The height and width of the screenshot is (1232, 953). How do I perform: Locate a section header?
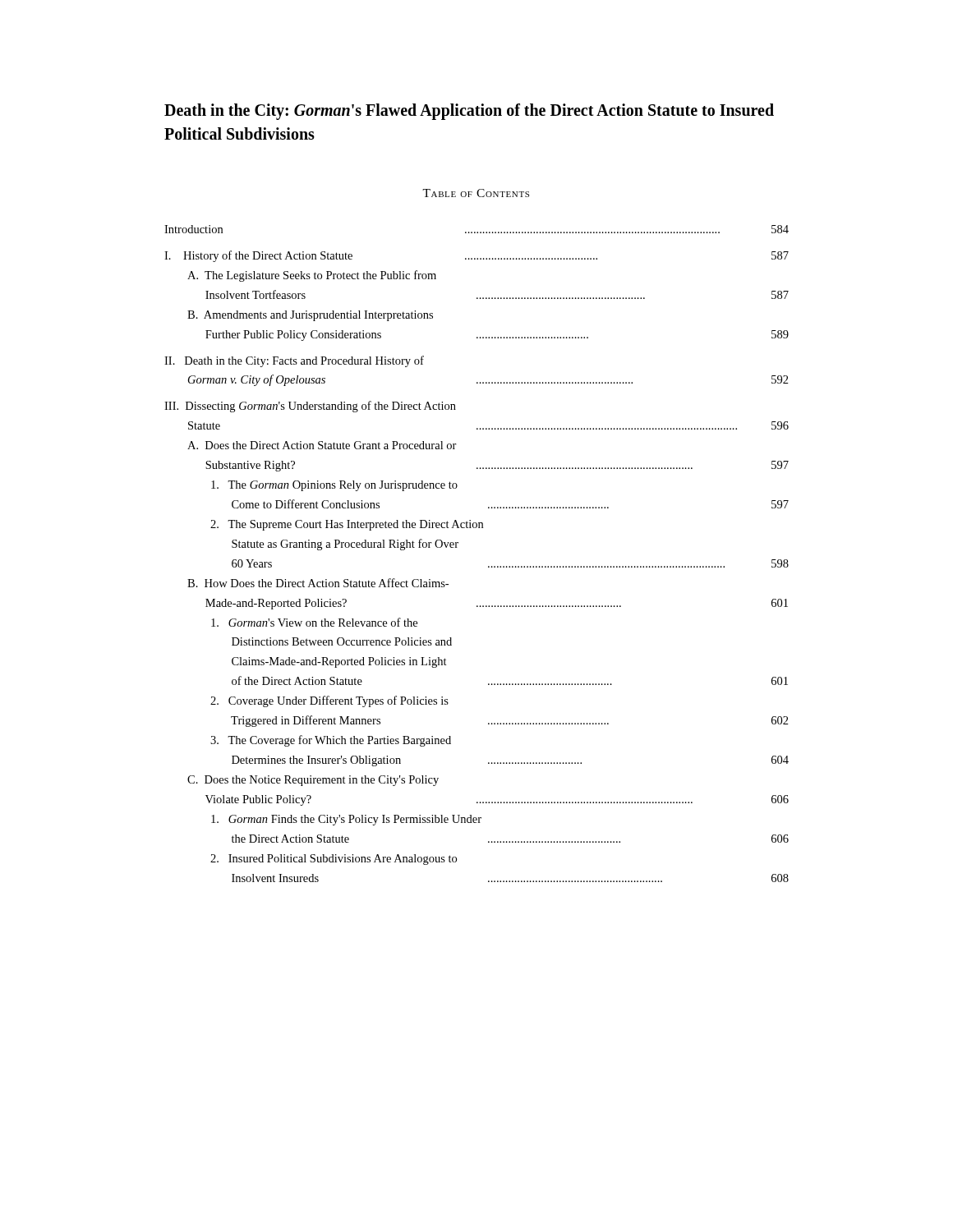click(476, 193)
